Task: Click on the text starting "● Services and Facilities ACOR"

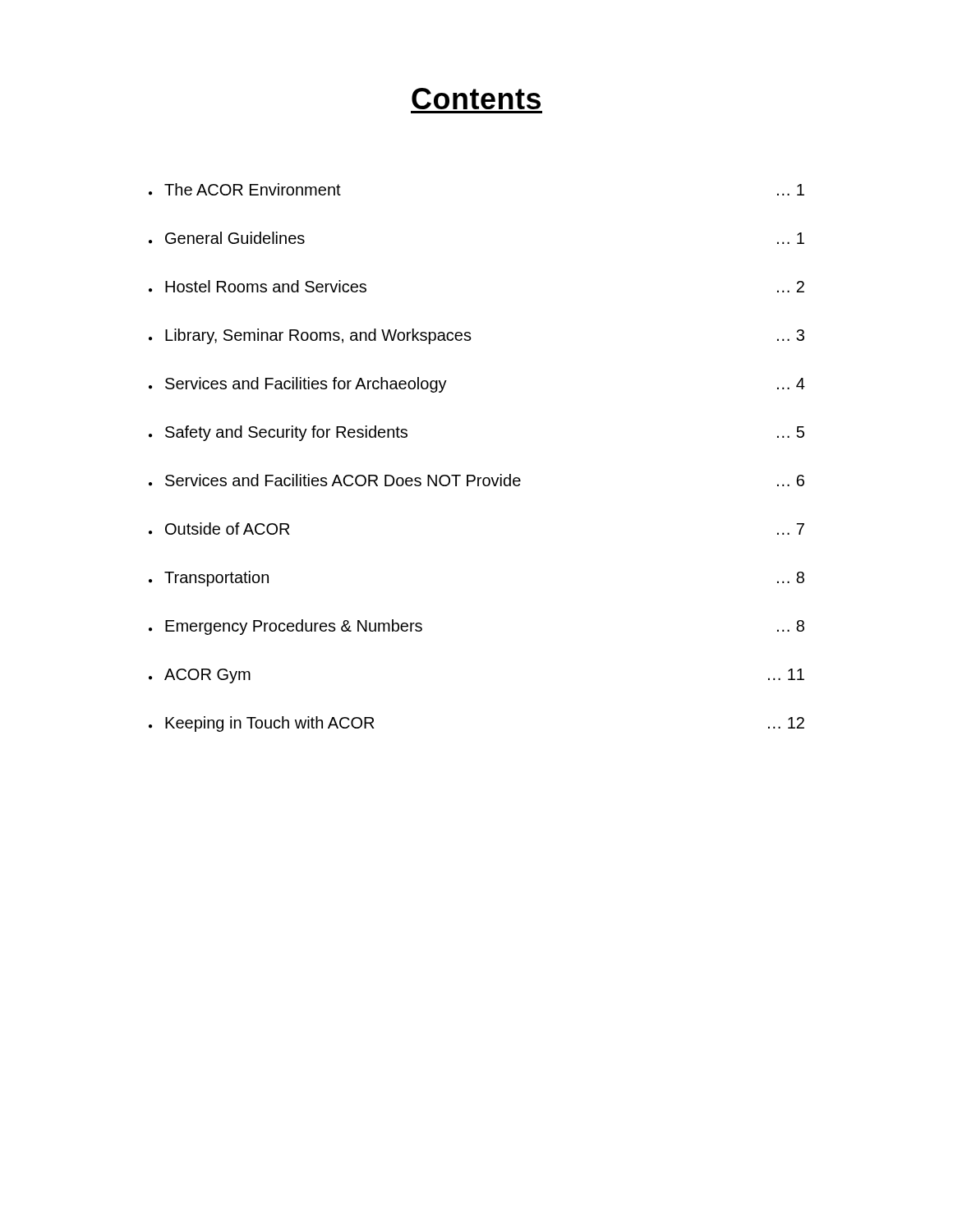Action: 476,481
